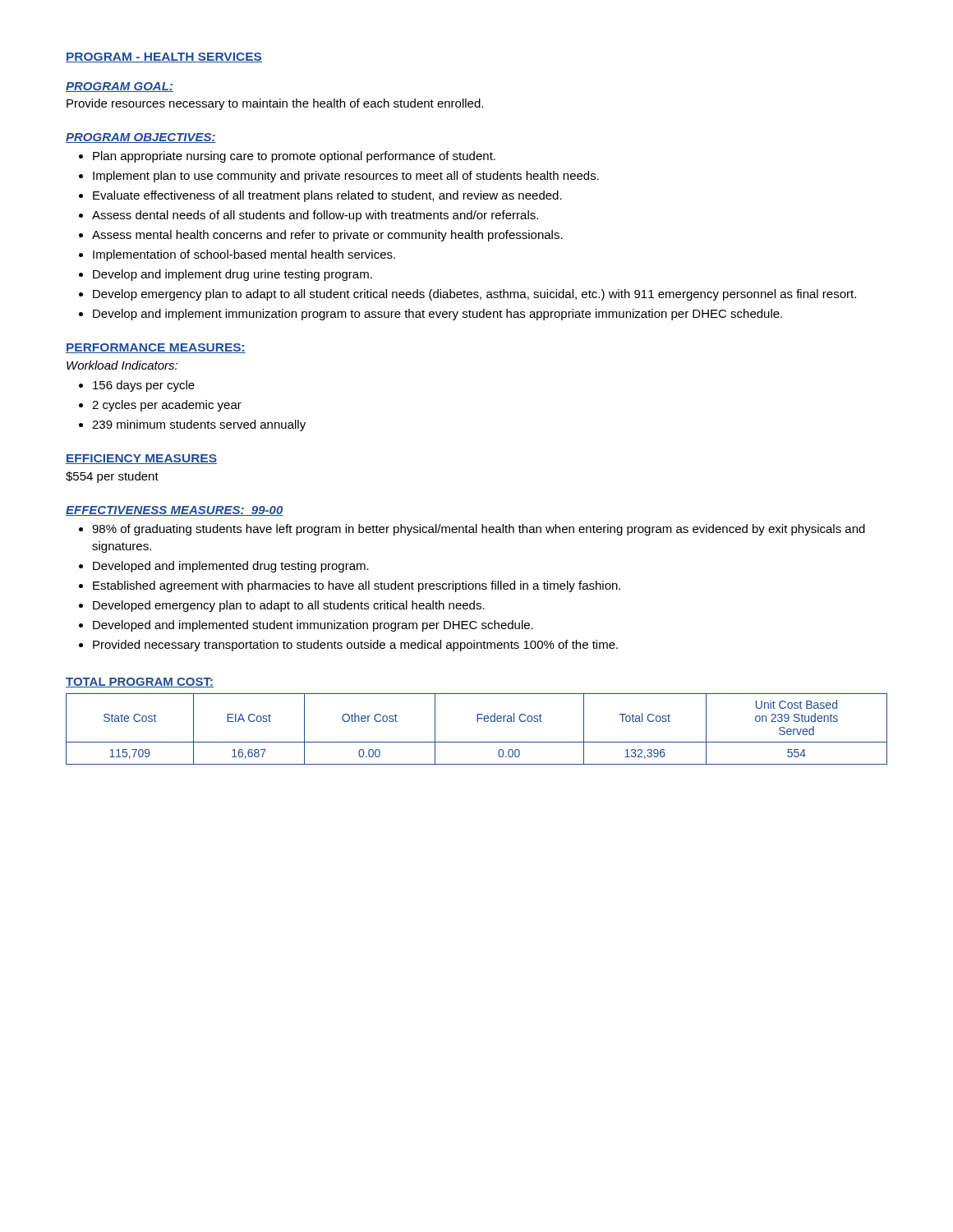Locate the passage starting "239 minimum students served annually"

click(x=199, y=424)
